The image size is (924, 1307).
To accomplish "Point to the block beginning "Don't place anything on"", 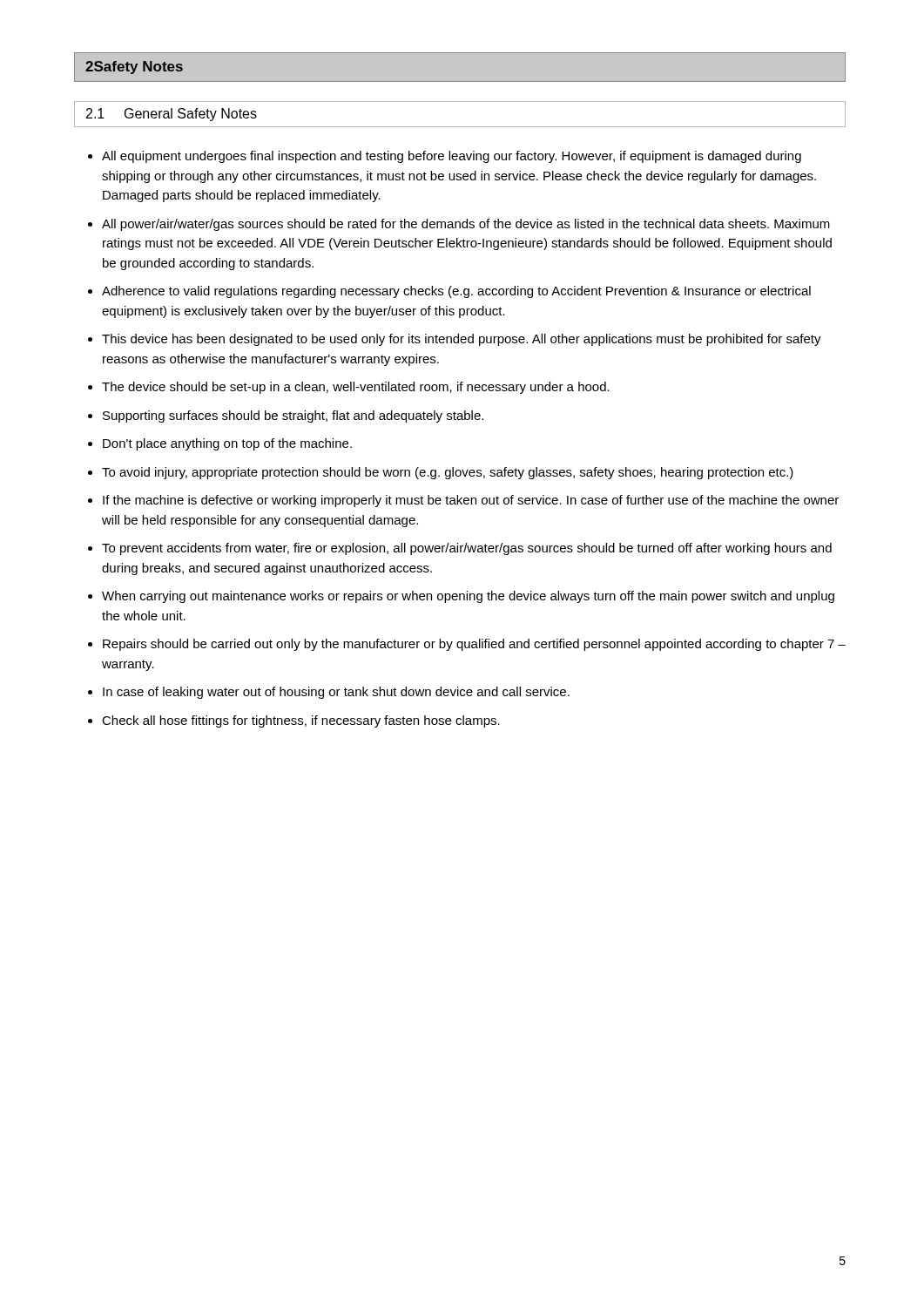I will [227, 443].
